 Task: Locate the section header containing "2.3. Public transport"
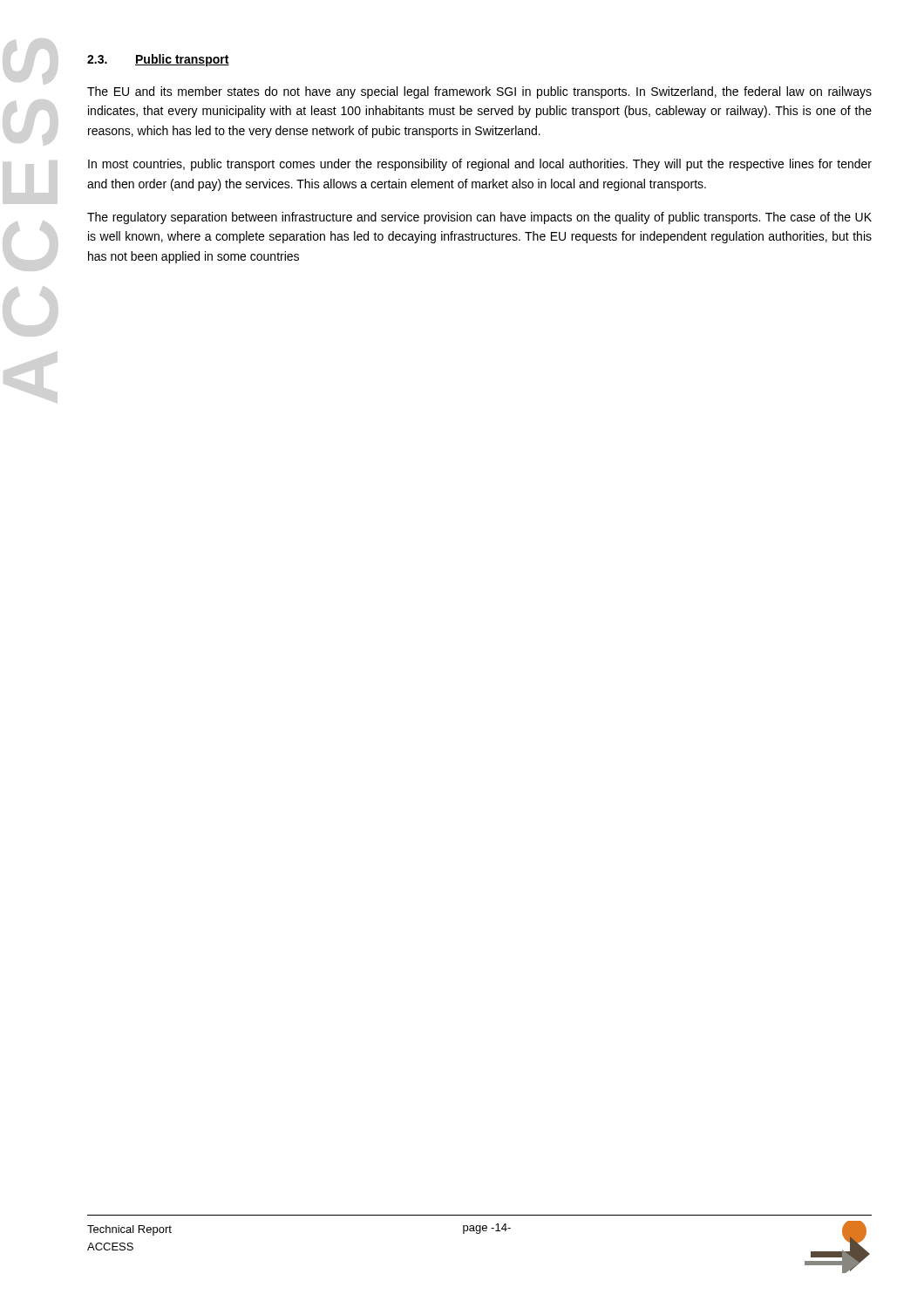[x=158, y=59]
